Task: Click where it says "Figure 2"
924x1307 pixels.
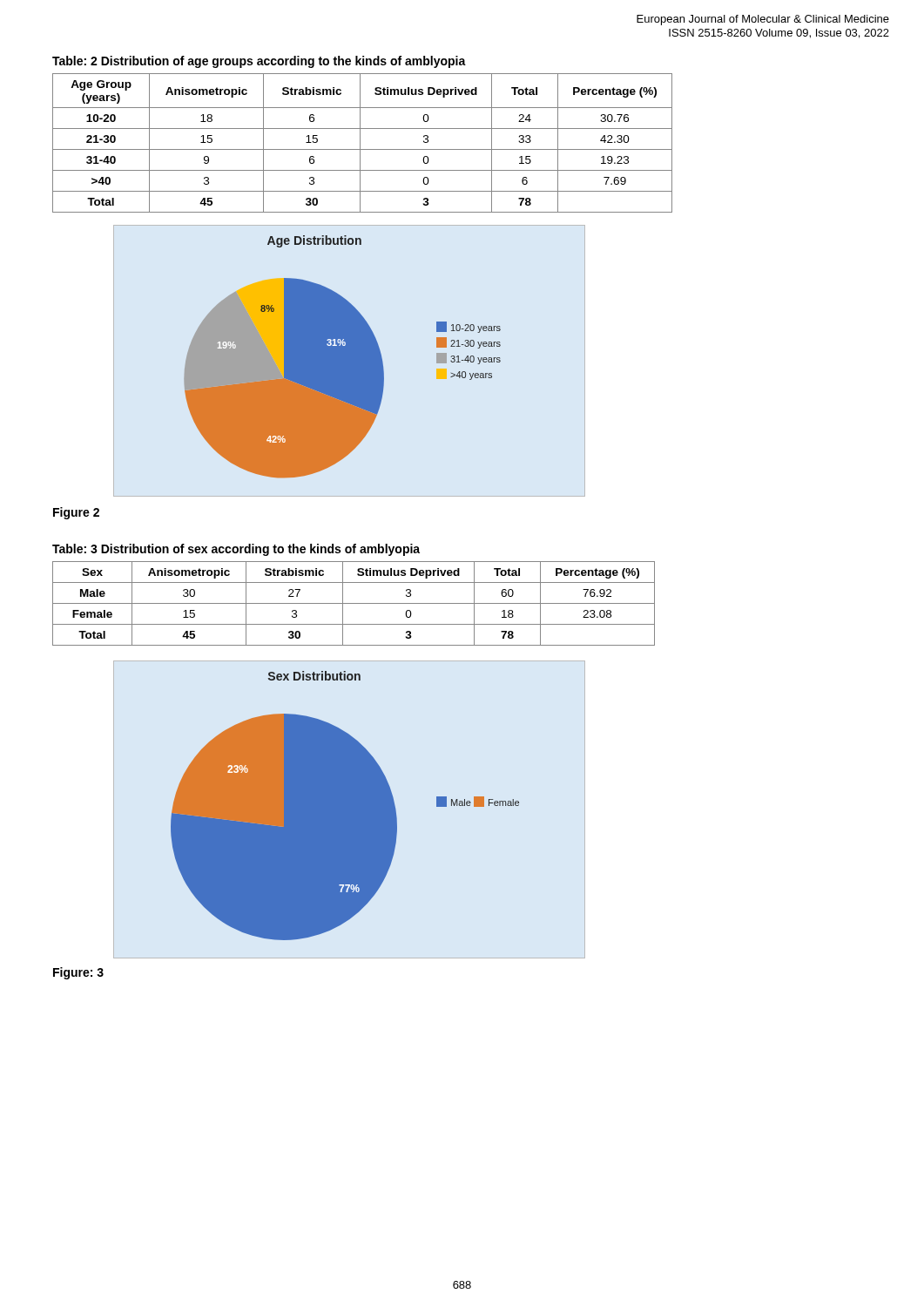Action: 76,512
